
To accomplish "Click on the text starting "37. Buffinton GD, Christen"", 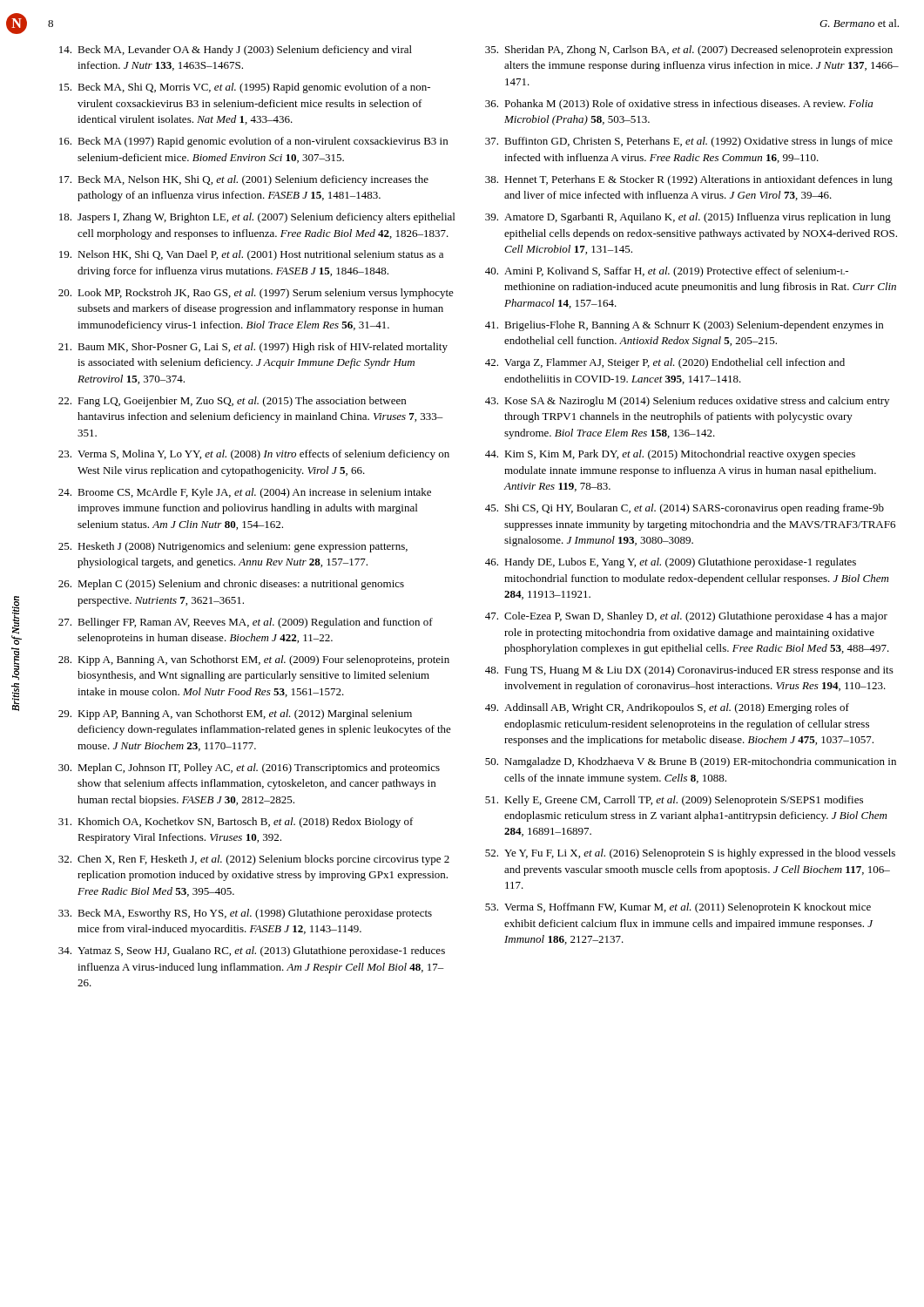I will pos(687,150).
